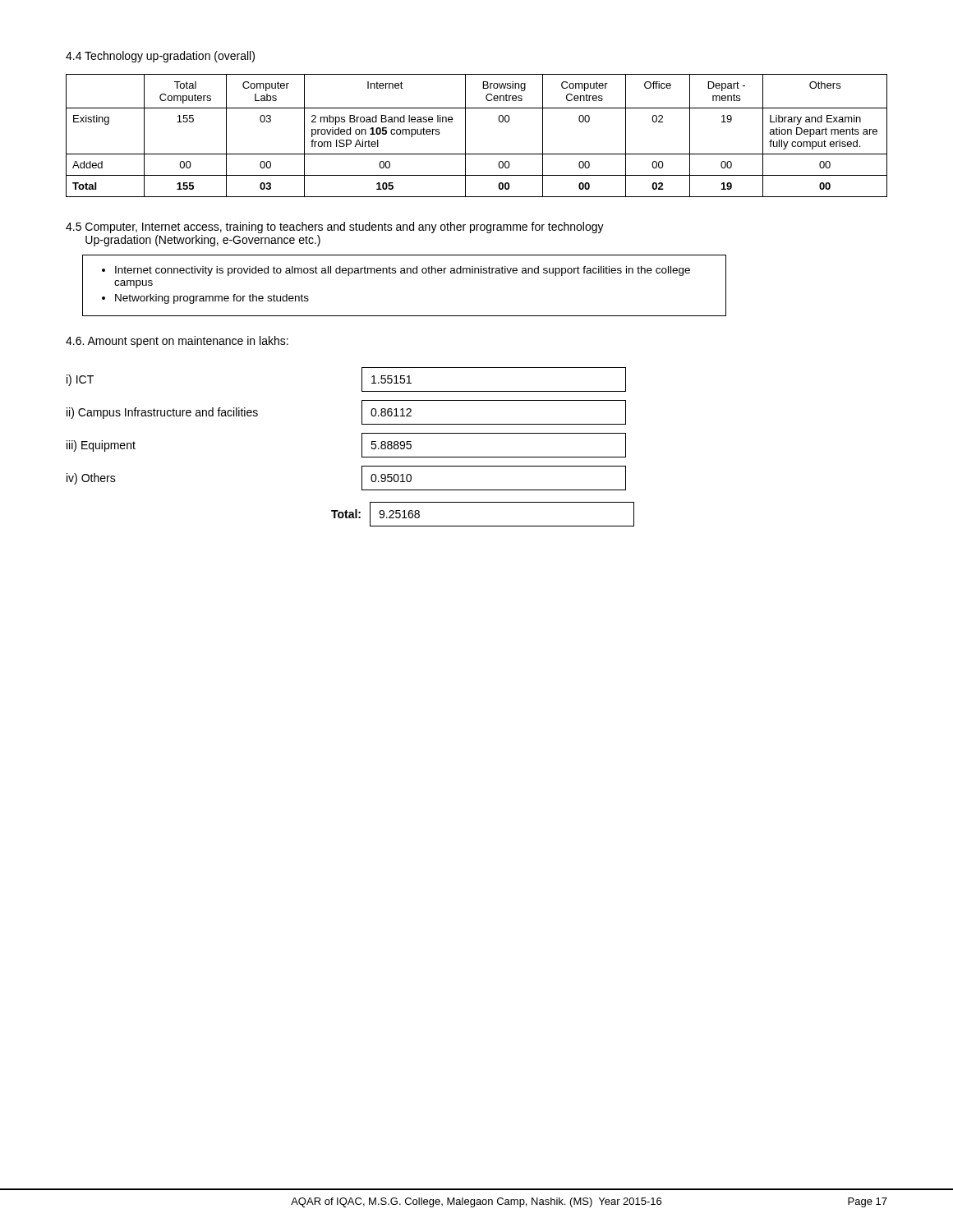This screenshot has height=1232, width=953.
Task: Locate the text "4.4 Technology up-gradation (overall)"
Action: click(x=161, y=56)
